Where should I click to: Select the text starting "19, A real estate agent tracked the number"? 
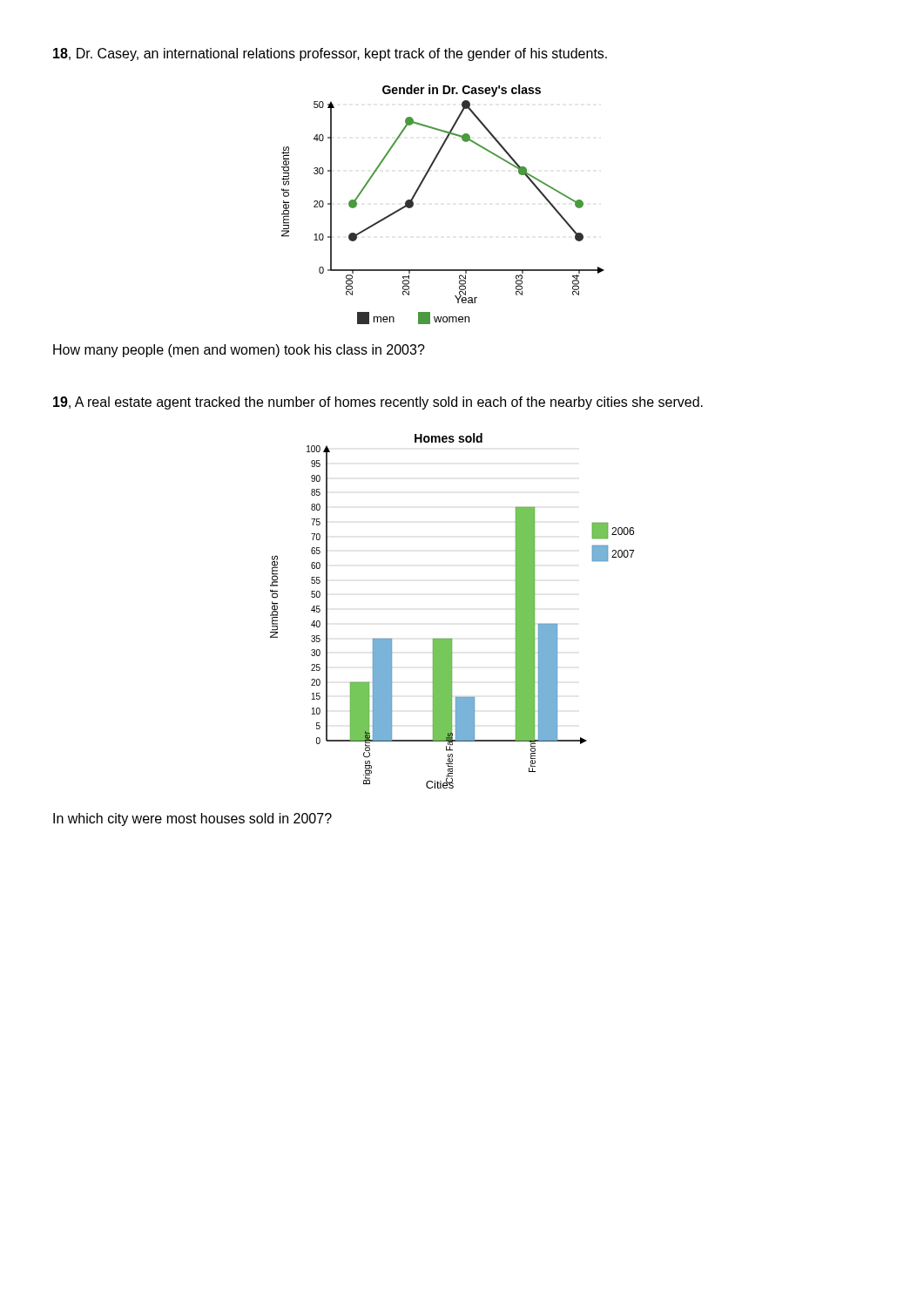[378, 402]
